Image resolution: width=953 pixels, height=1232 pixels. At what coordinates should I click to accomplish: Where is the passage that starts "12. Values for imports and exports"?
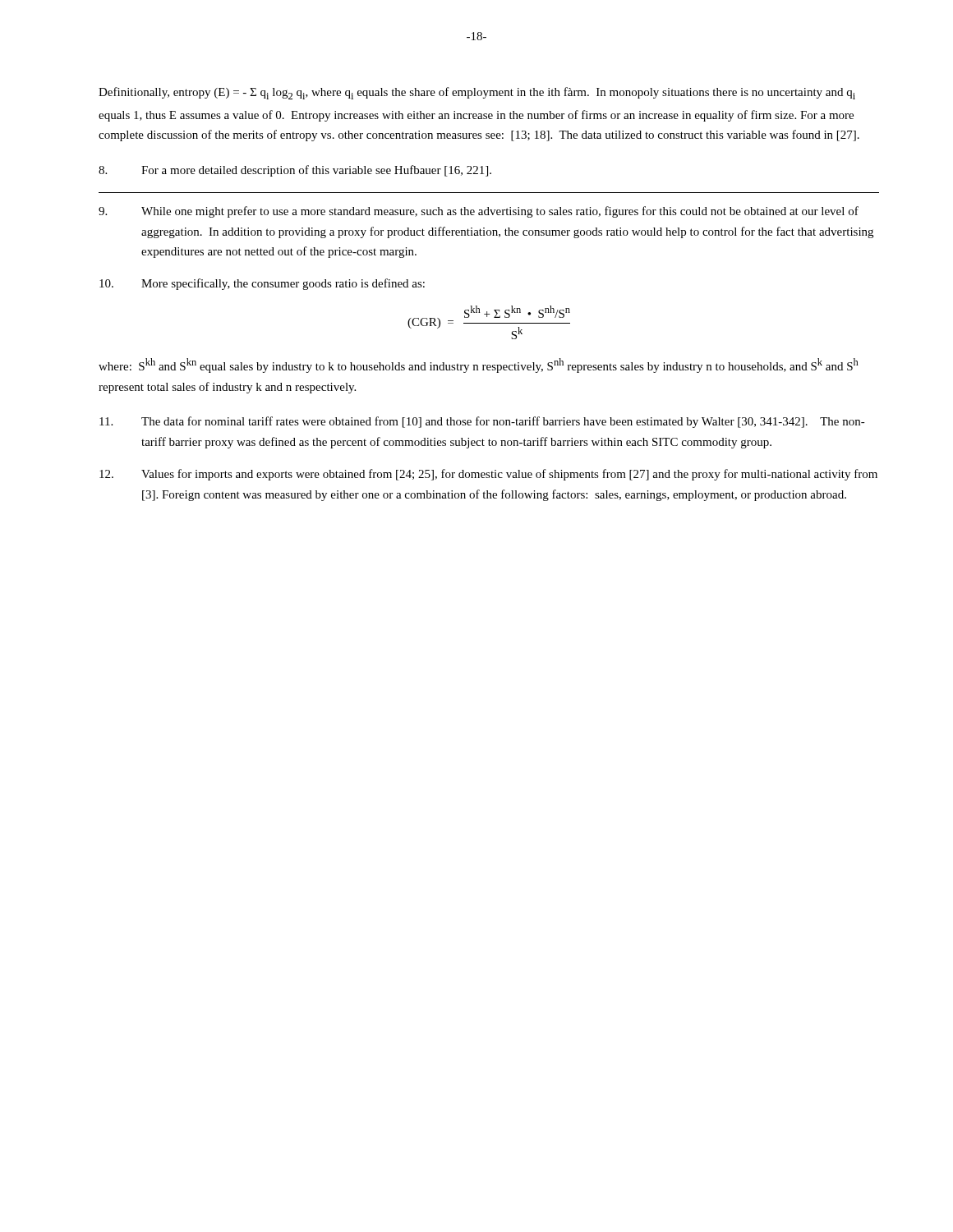[x=489, y=484]
